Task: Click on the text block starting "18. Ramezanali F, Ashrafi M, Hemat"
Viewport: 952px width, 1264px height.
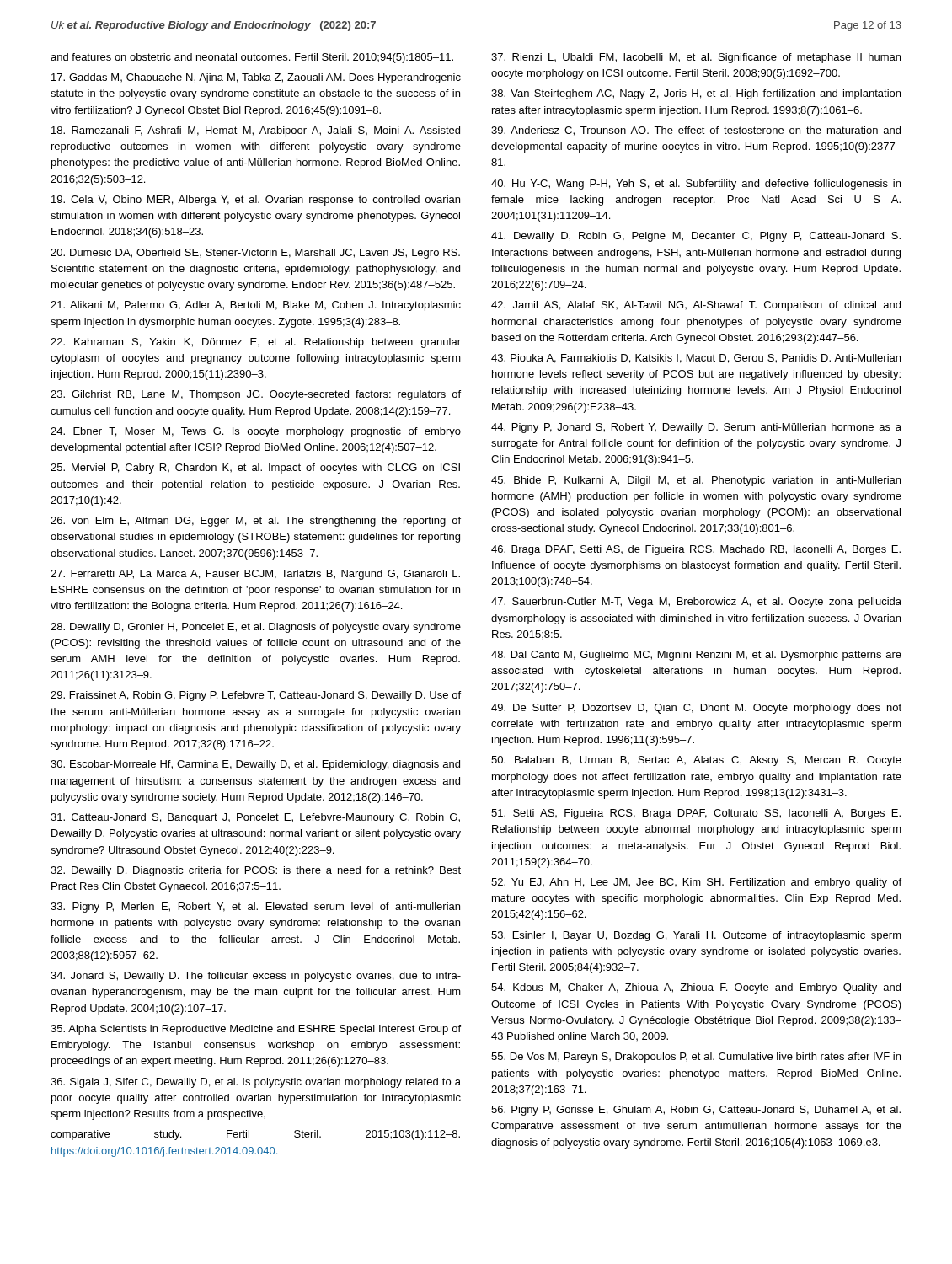Action: [x=256, y=154]
